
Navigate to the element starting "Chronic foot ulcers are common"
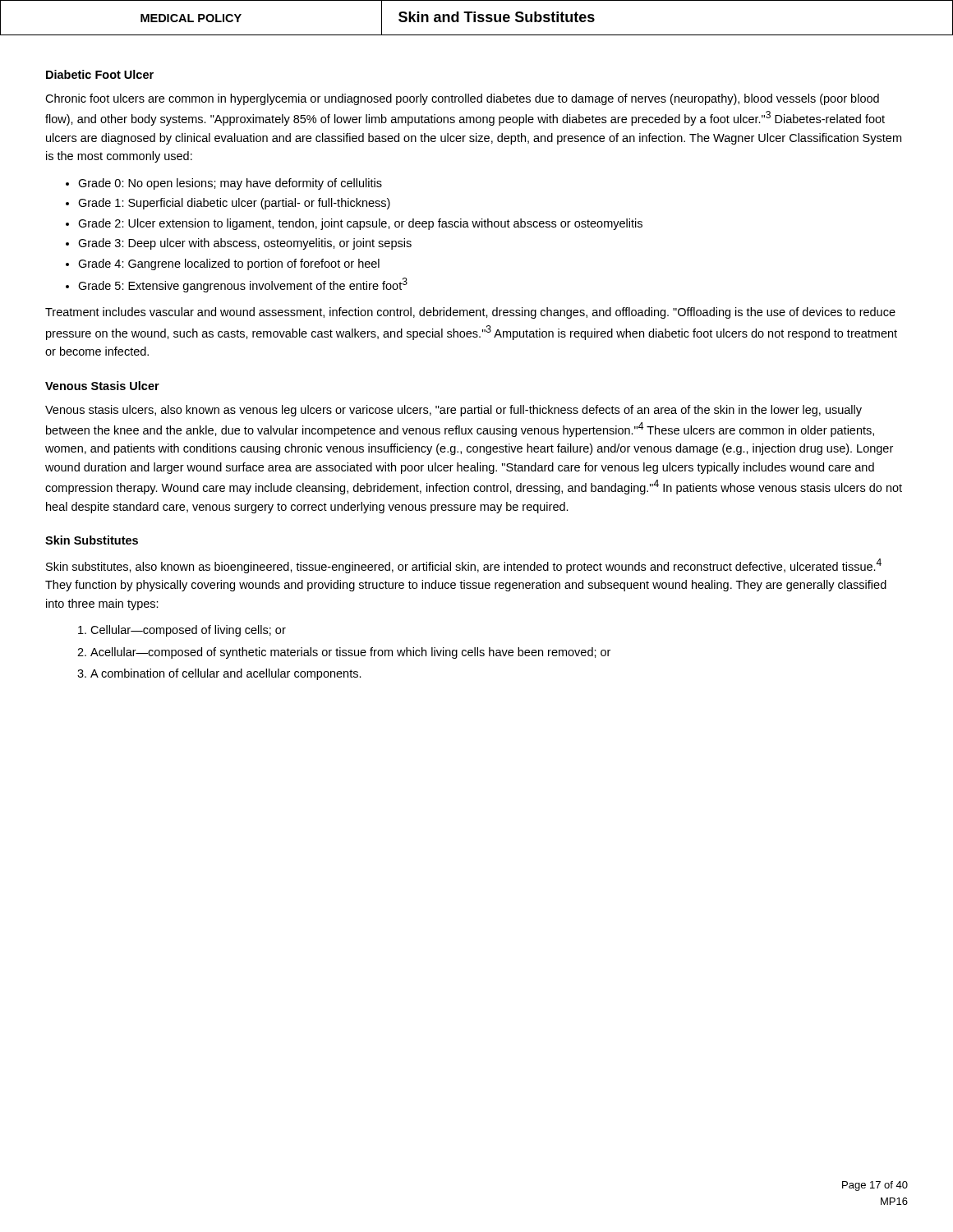474,127
